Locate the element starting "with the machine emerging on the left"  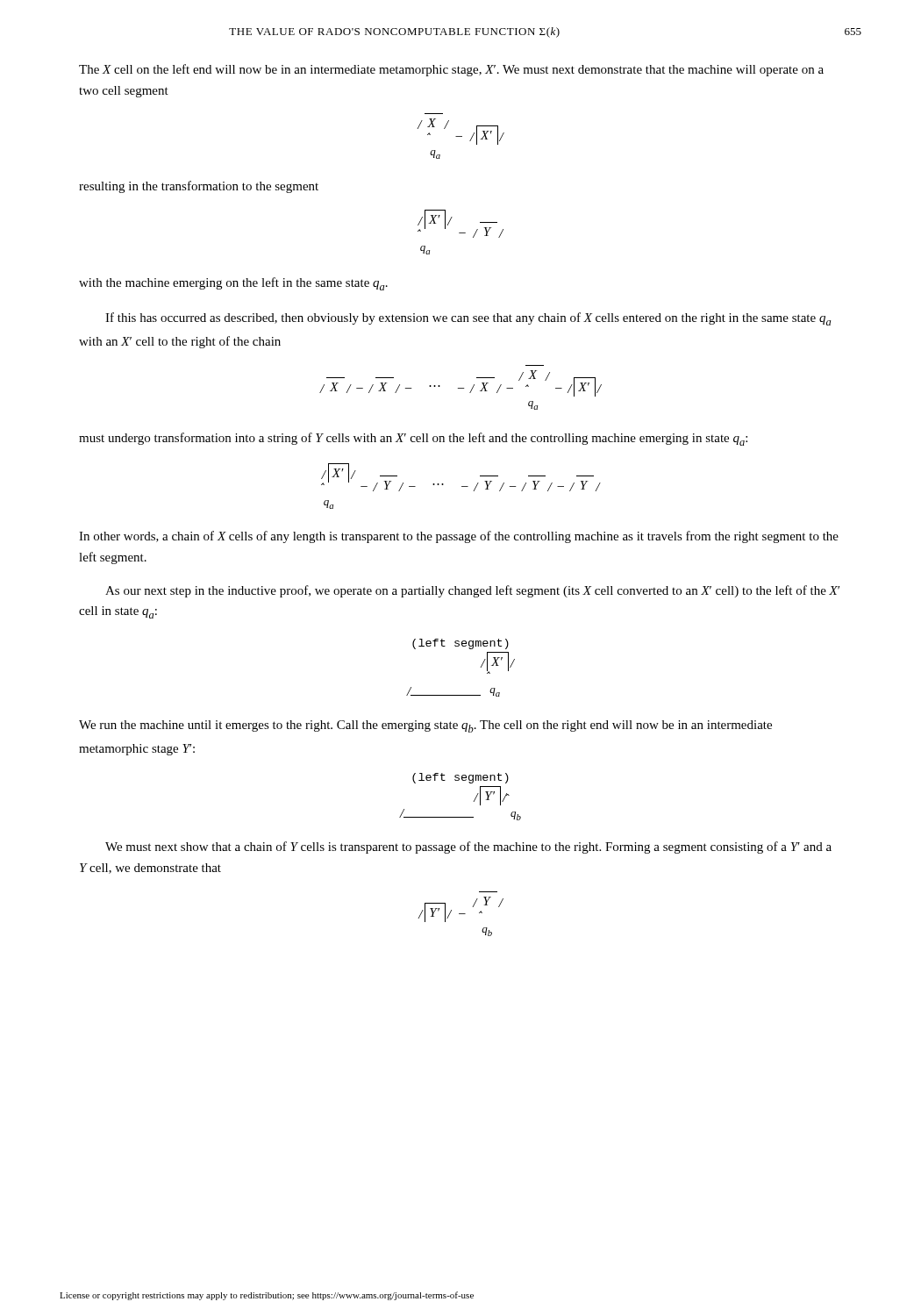tap(234, 284)
